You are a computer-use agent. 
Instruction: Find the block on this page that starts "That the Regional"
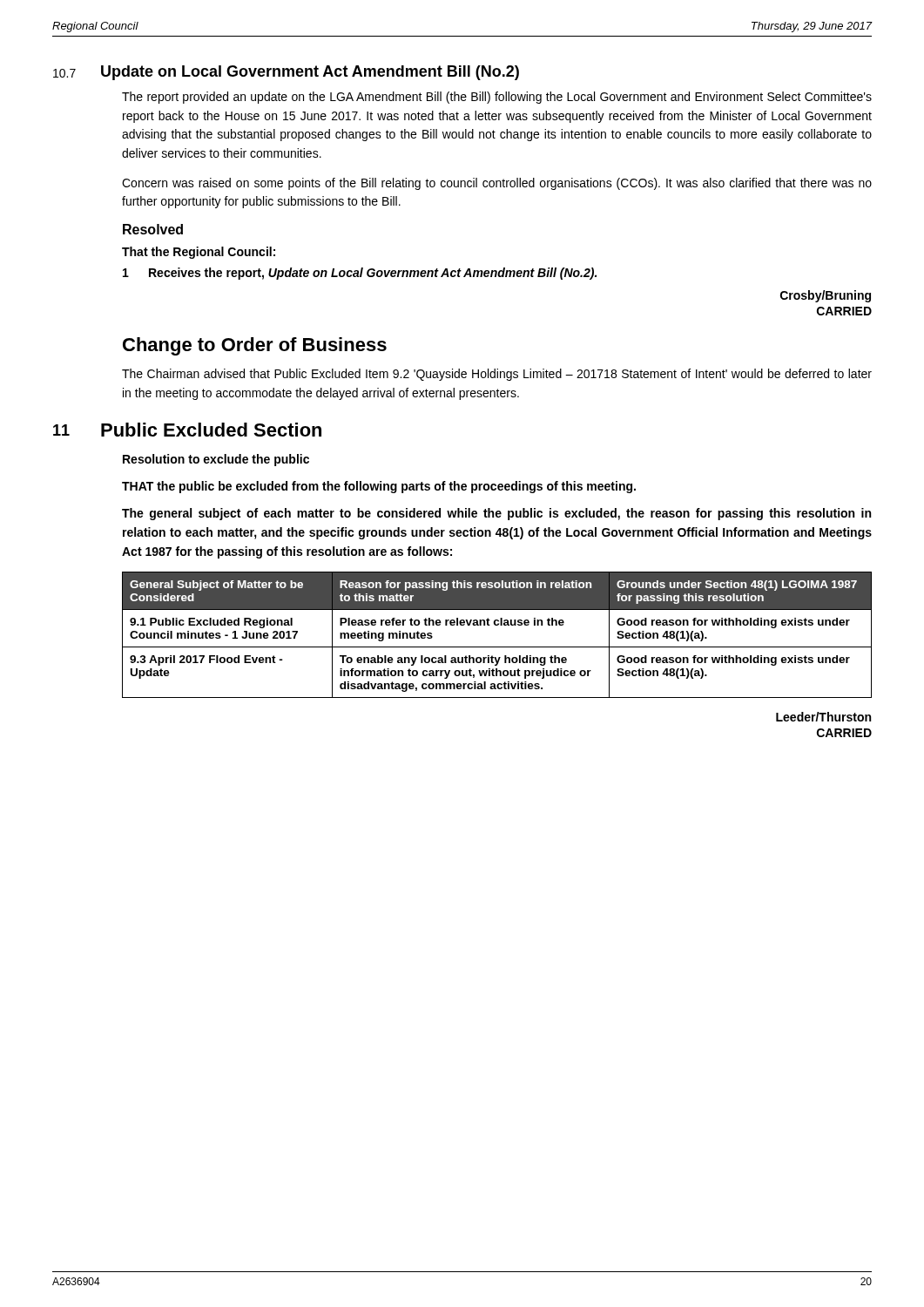point(199,252)
